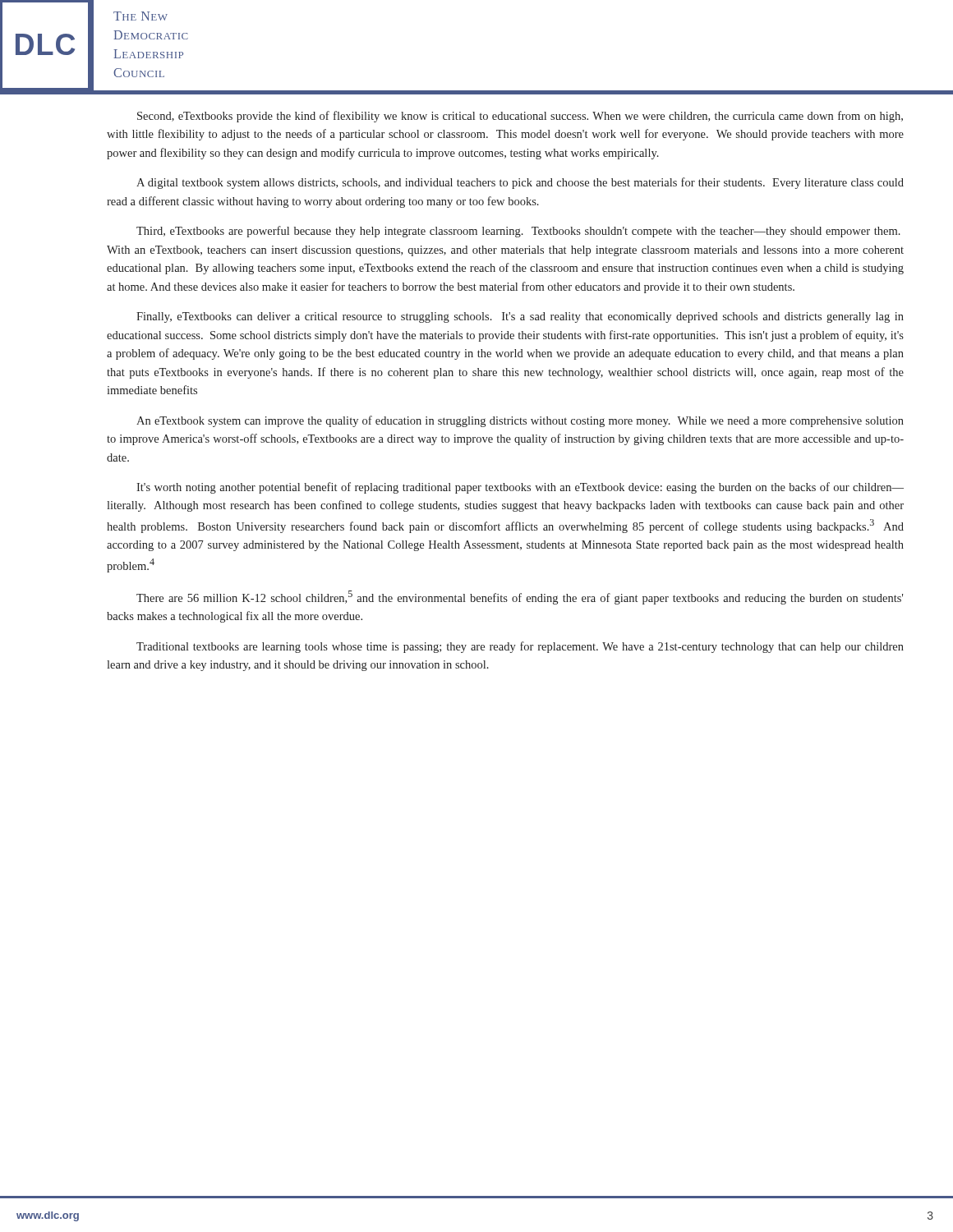Screen dimensions: 1232x953
Task: Locate the block of text that opens with "It's worth noting another potential benefit of"
Action: (x=505, y=526)
